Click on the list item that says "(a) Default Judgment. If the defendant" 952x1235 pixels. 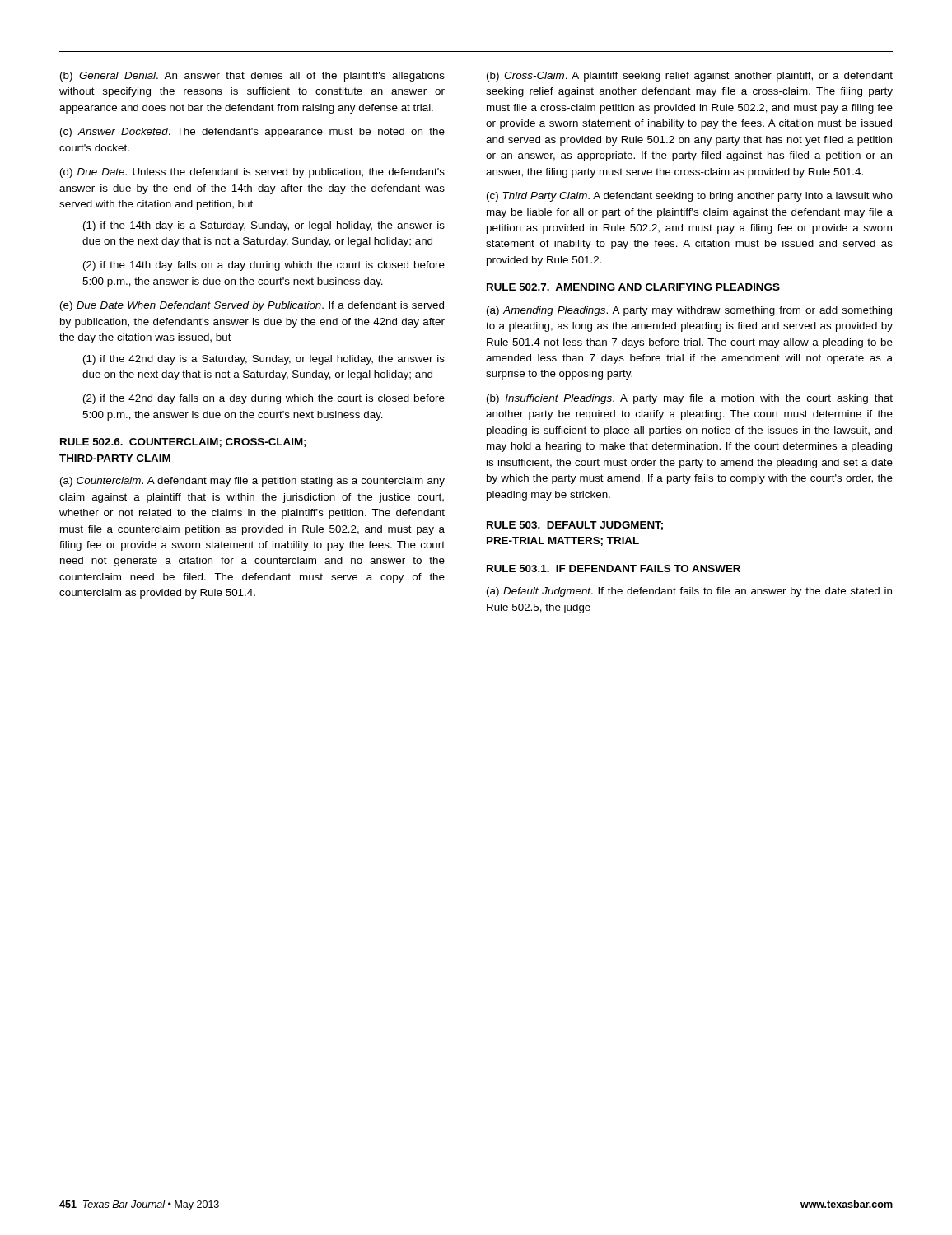[x=689, y=599]
